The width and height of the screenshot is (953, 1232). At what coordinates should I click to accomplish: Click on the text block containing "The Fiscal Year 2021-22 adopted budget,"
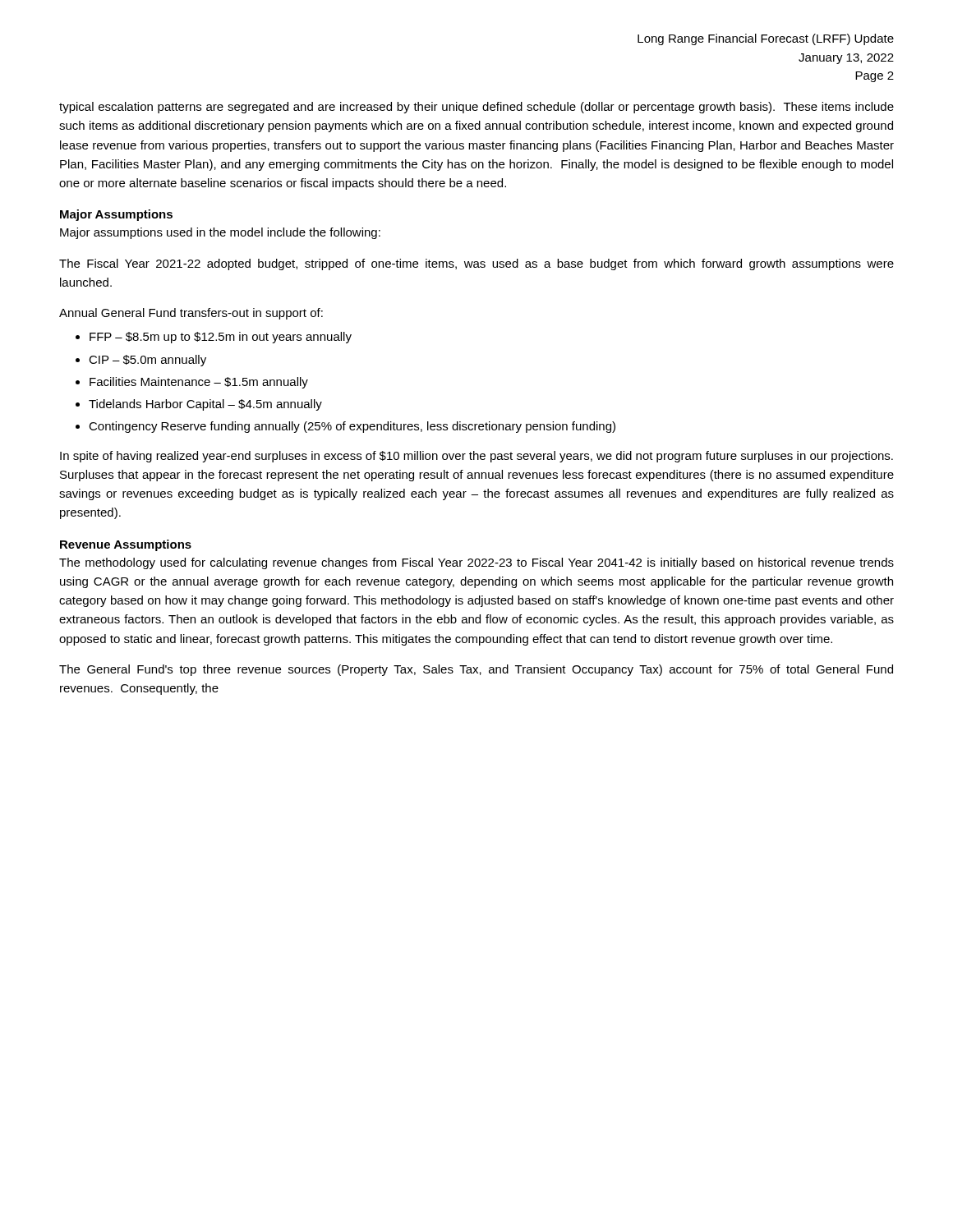click(476, 273)
